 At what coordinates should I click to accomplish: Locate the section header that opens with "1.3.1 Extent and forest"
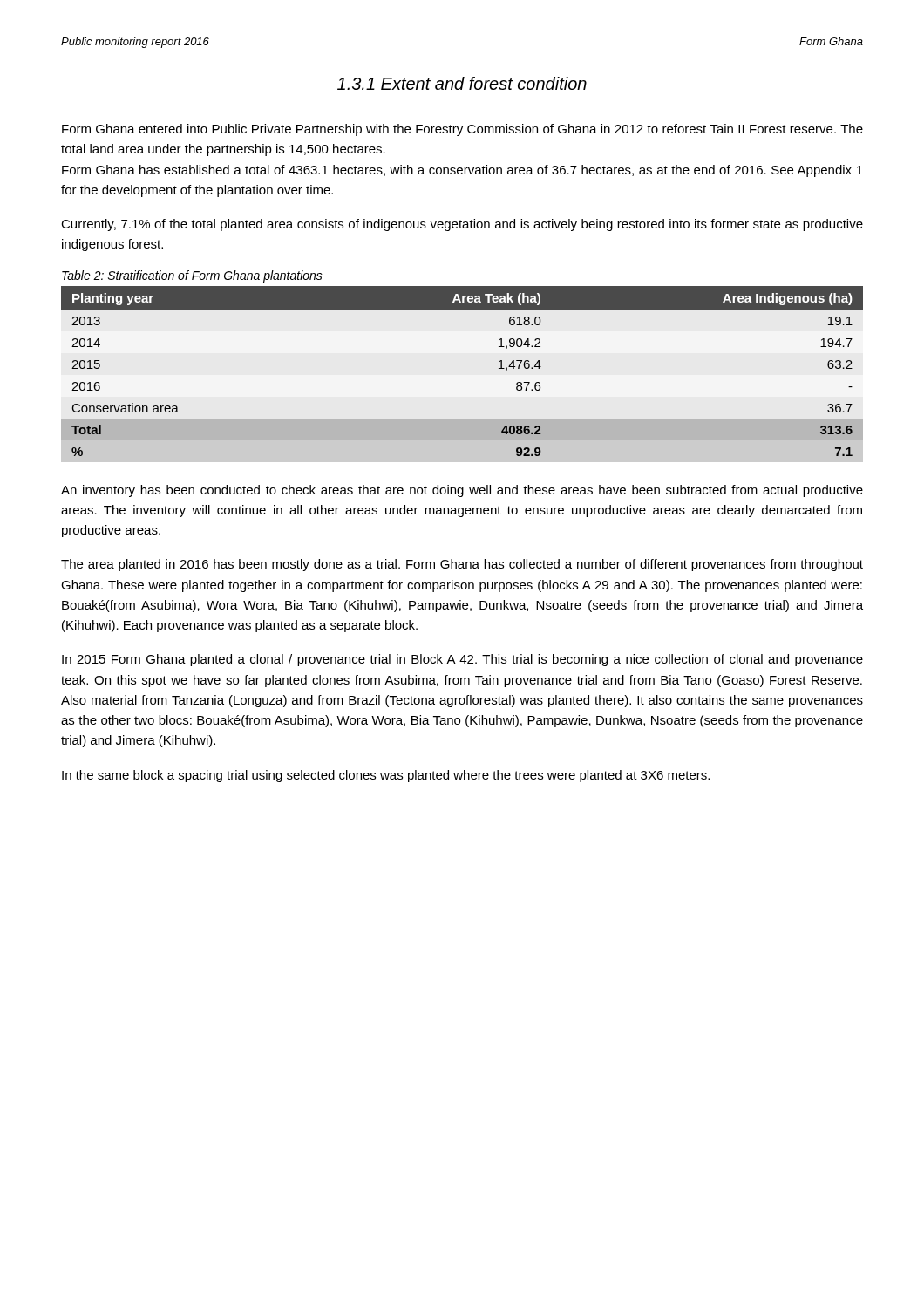[462, 84]
